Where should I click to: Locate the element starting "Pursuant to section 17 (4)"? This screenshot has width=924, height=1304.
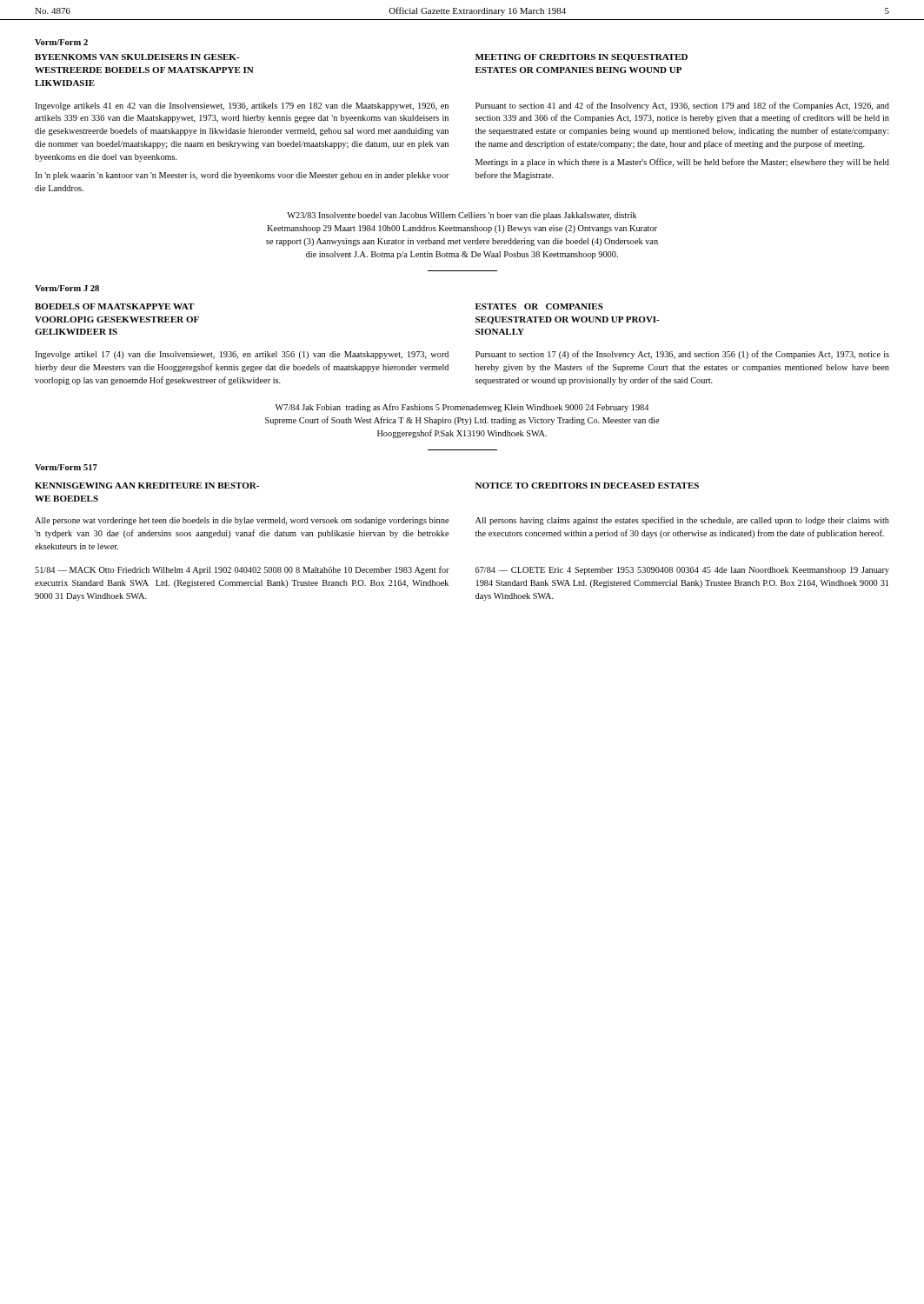pyautogui.click(x=682, y=367)
